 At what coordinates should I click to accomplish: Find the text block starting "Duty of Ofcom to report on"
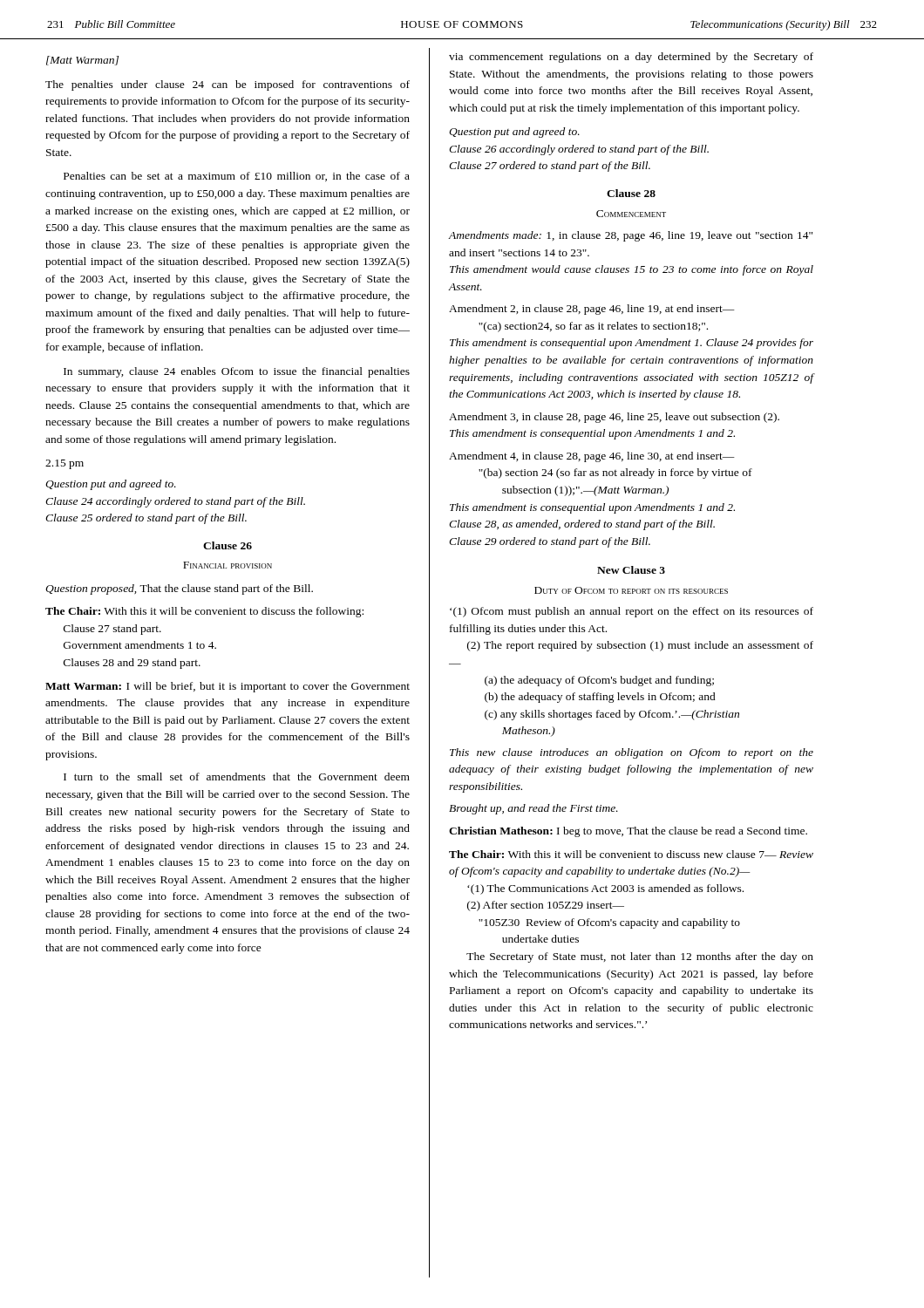[631, 590]
